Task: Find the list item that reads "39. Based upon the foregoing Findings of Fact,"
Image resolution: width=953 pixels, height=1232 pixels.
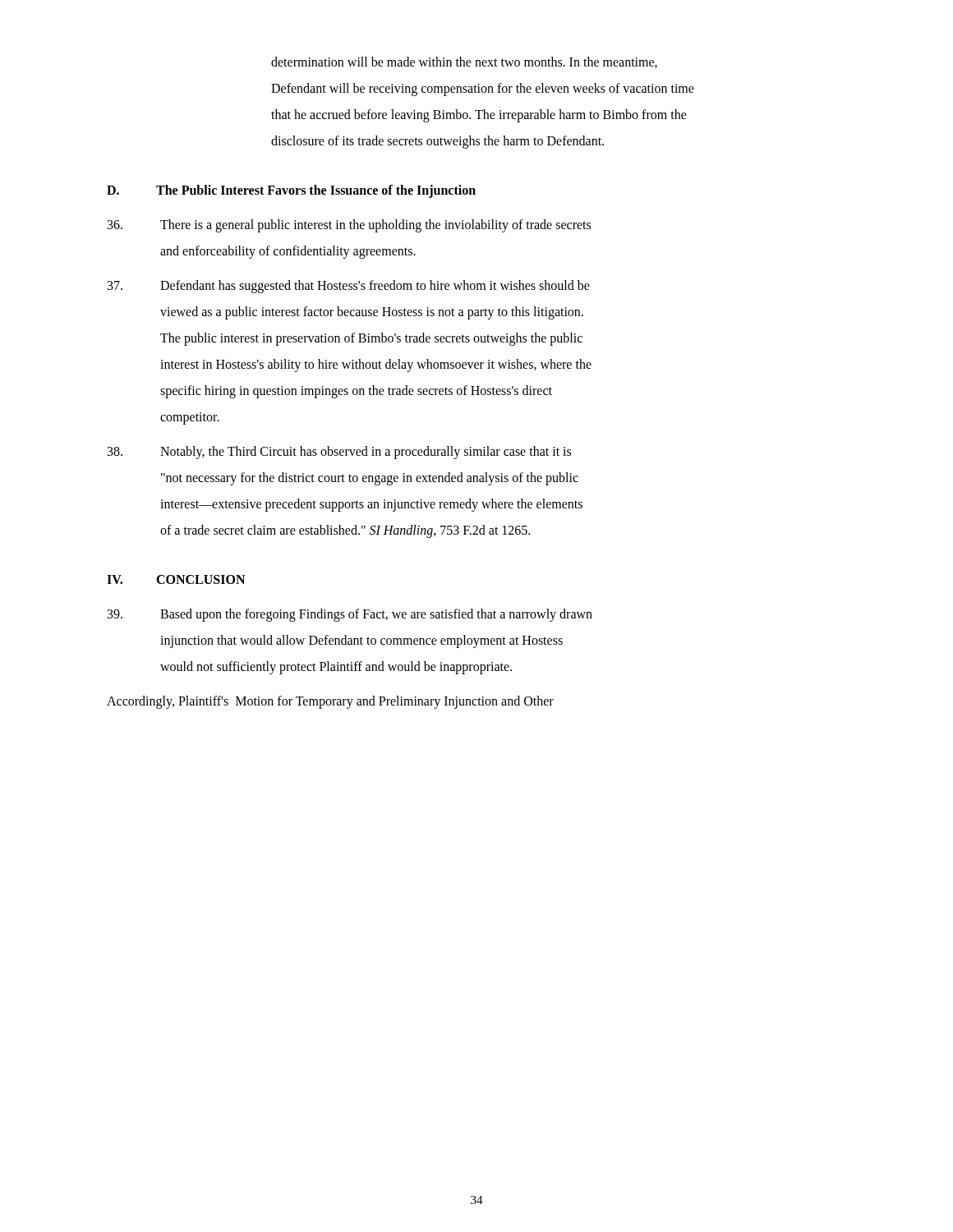Action: coord(476,641)
